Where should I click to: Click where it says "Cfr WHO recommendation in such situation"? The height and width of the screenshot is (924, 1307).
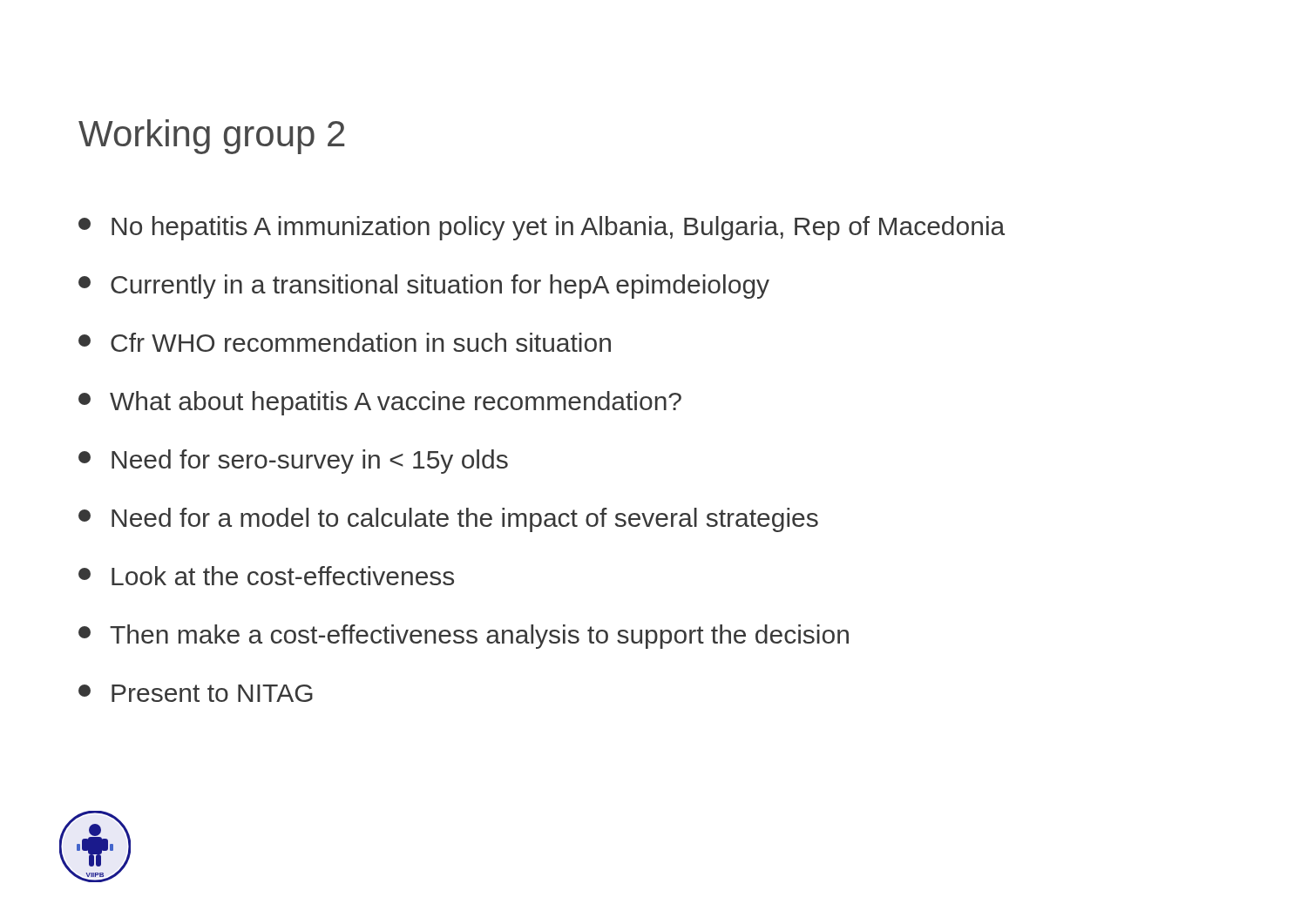[345, 343]
